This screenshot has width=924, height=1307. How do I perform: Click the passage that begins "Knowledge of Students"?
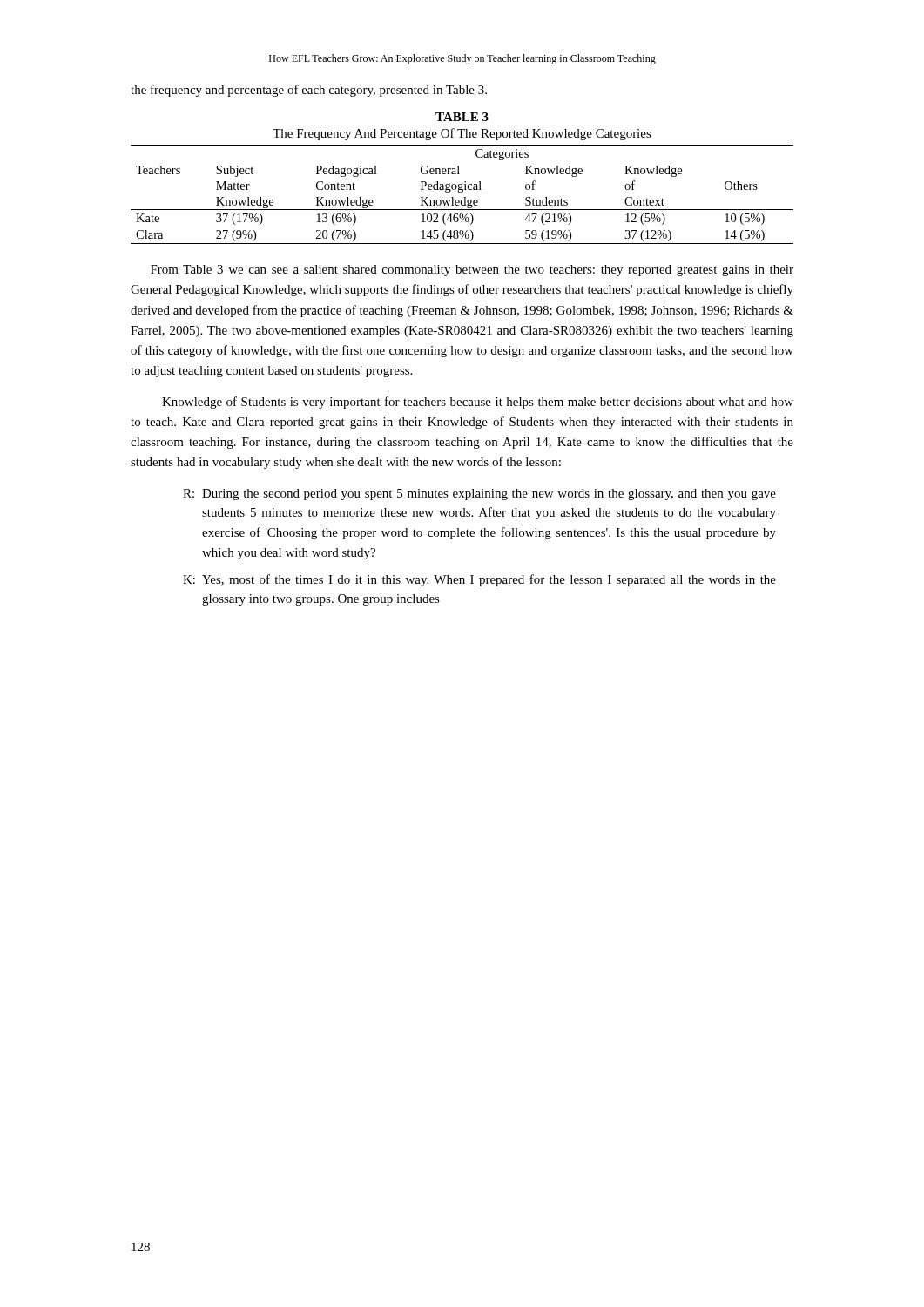462,432
